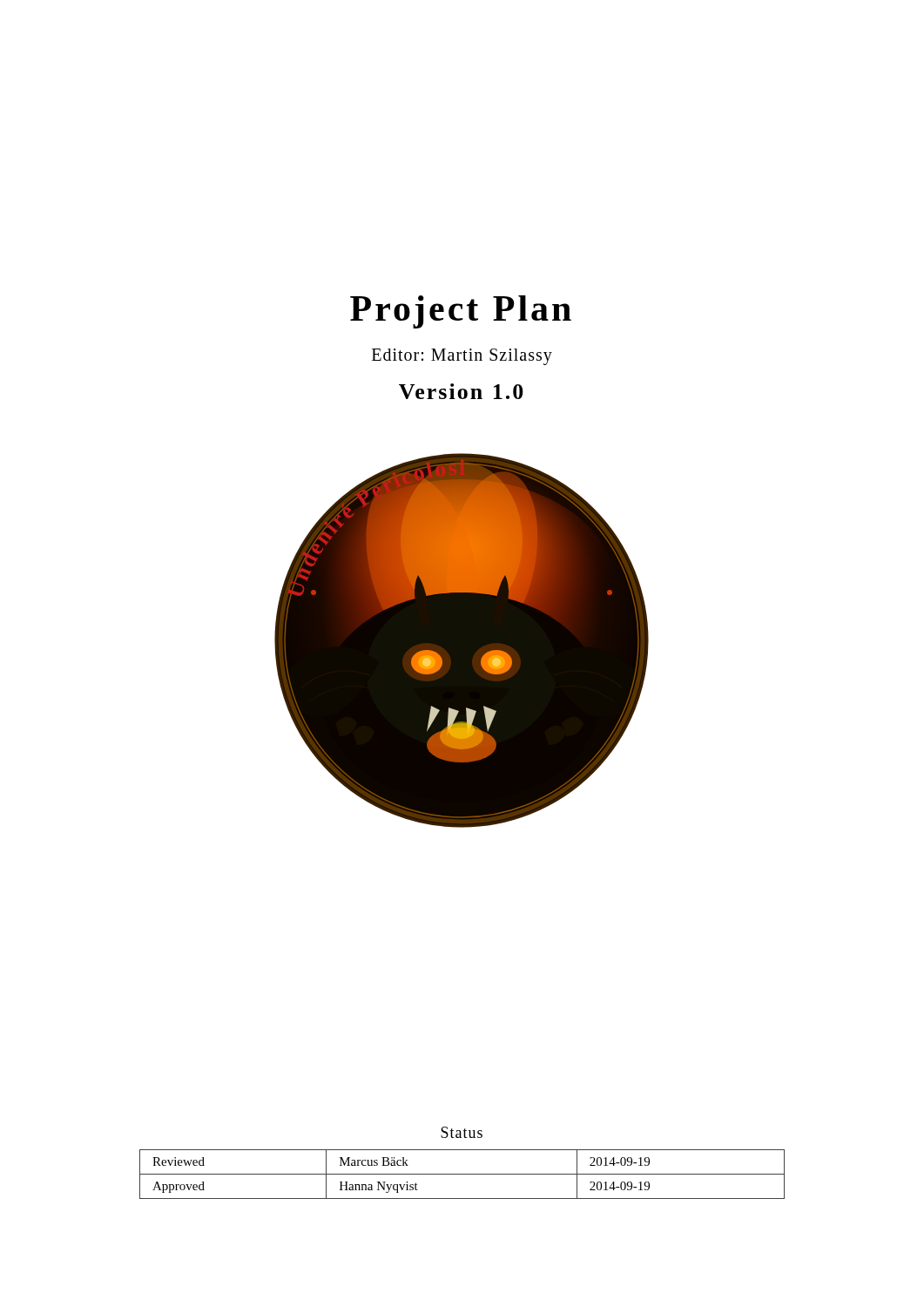
Task: Locate the table with the text "Hanna Nyqvist"
Action: click(x=462, y=1174)
